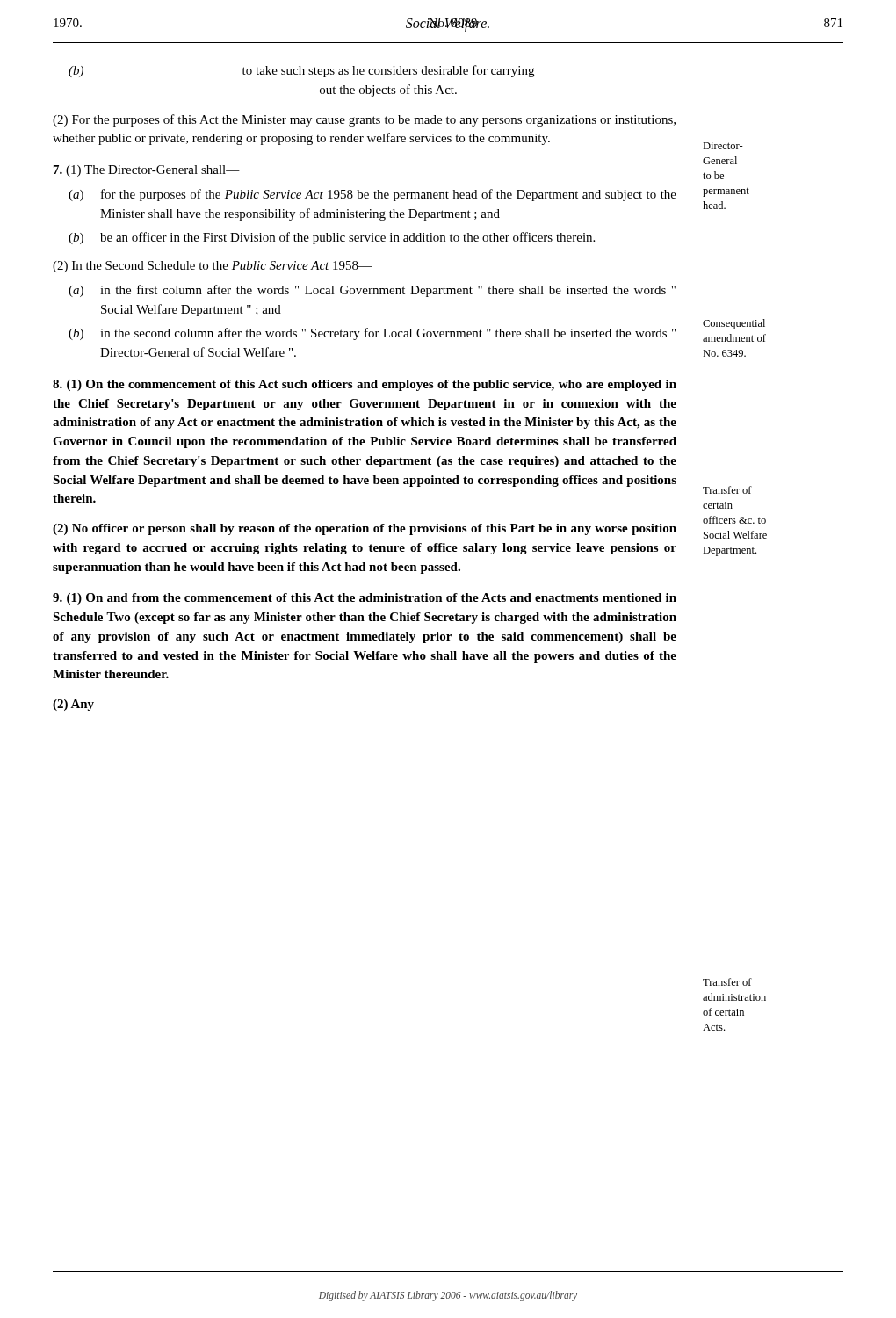The width and height of the screenshot is (896, 1318).
Task: Select the list item containing "(a) for the purposes of the Public"
Action: (372, 204)
